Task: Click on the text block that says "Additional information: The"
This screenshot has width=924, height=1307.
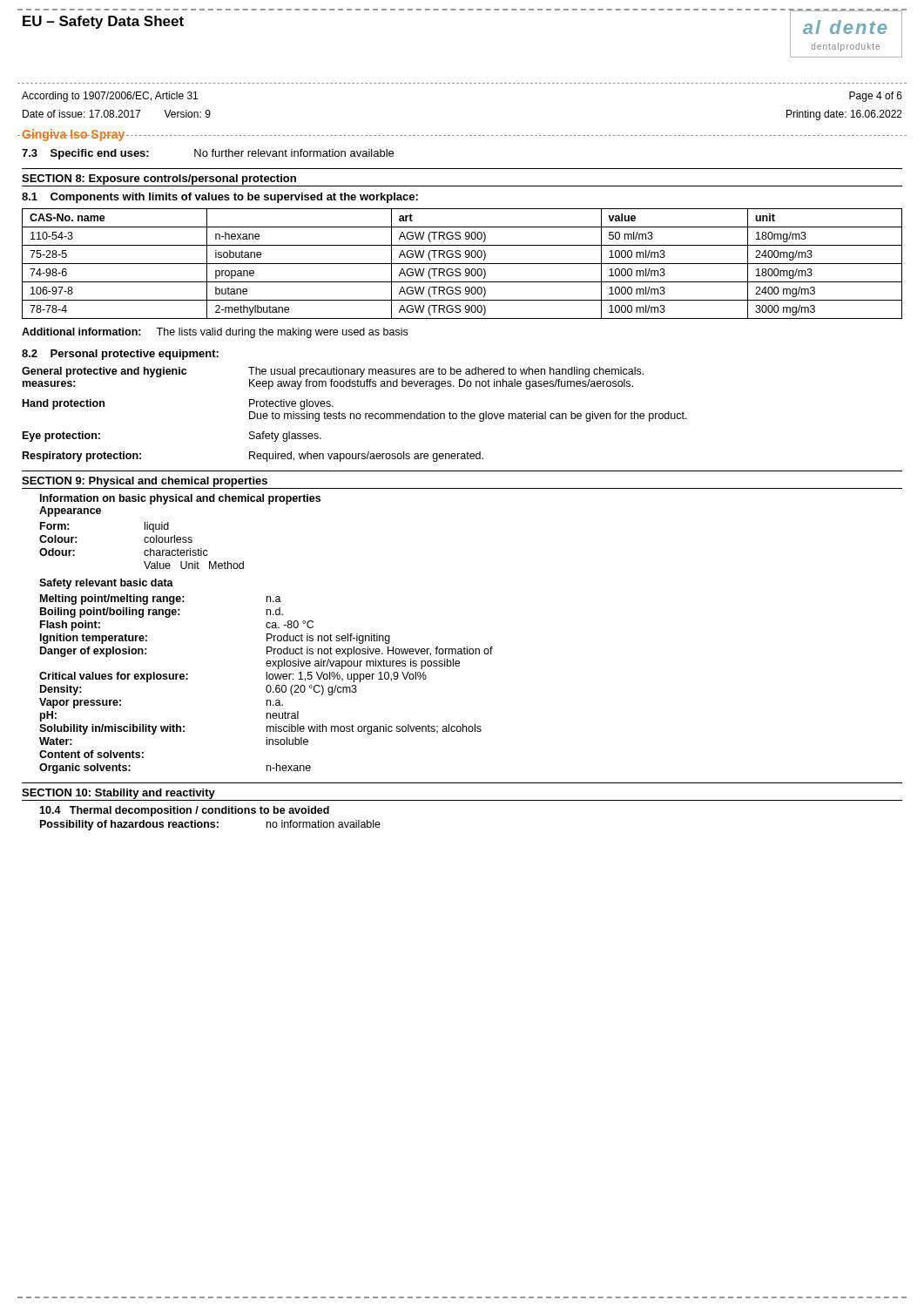Action: (x=215, y=332)
